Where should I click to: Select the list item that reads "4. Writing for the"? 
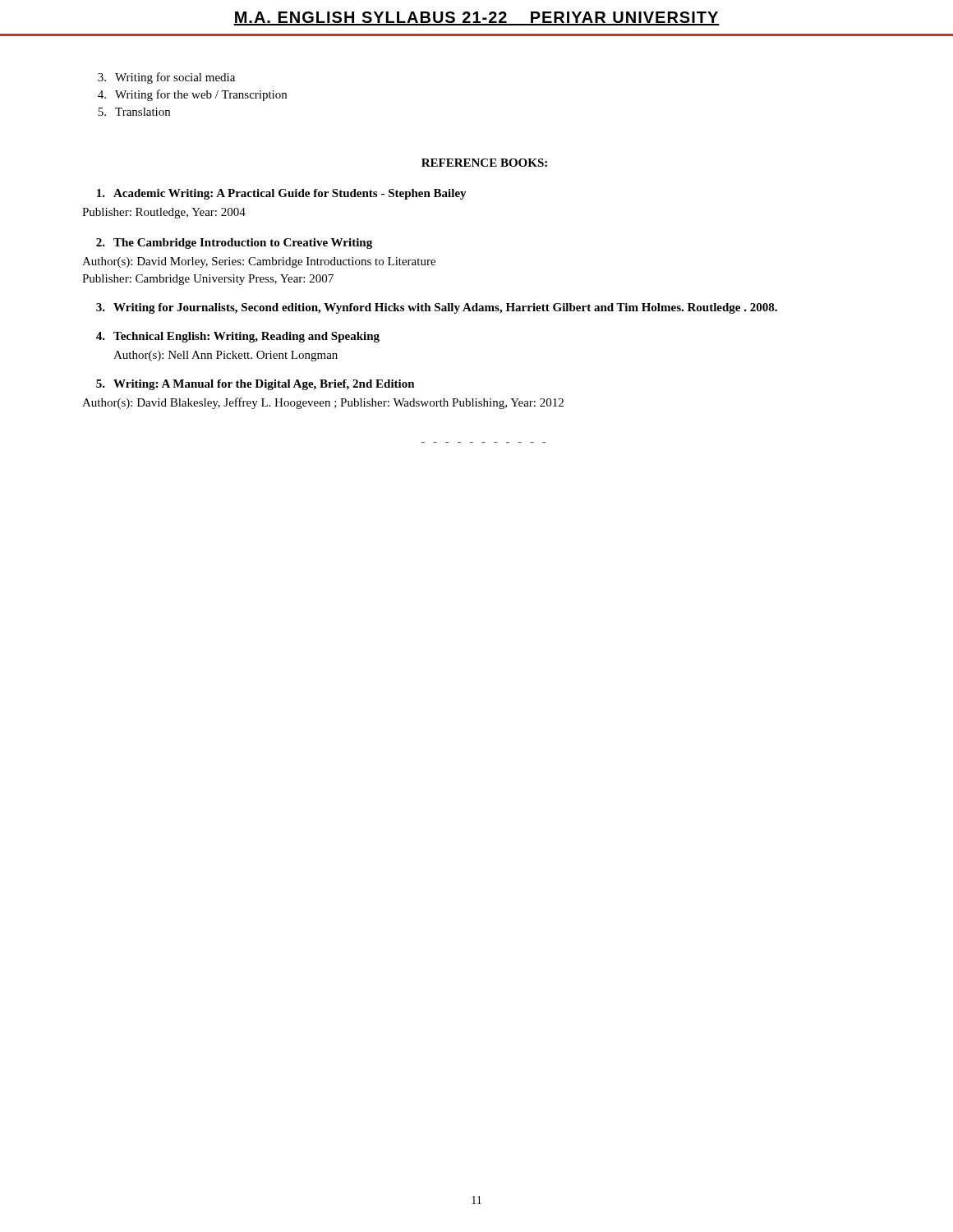point(185,95)
